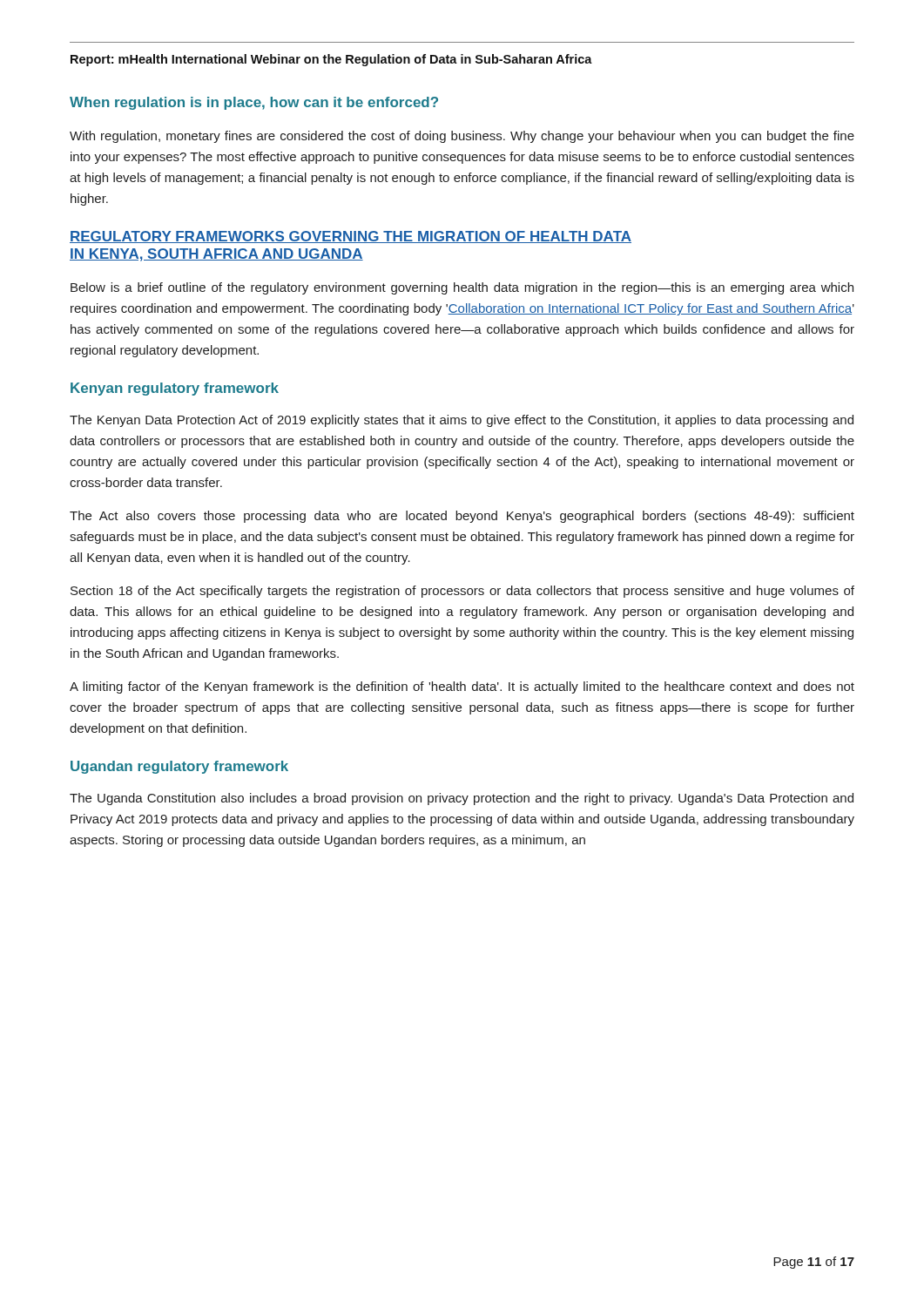Select the region starting "With regulation, monetary fines are"

coord(462,167)
